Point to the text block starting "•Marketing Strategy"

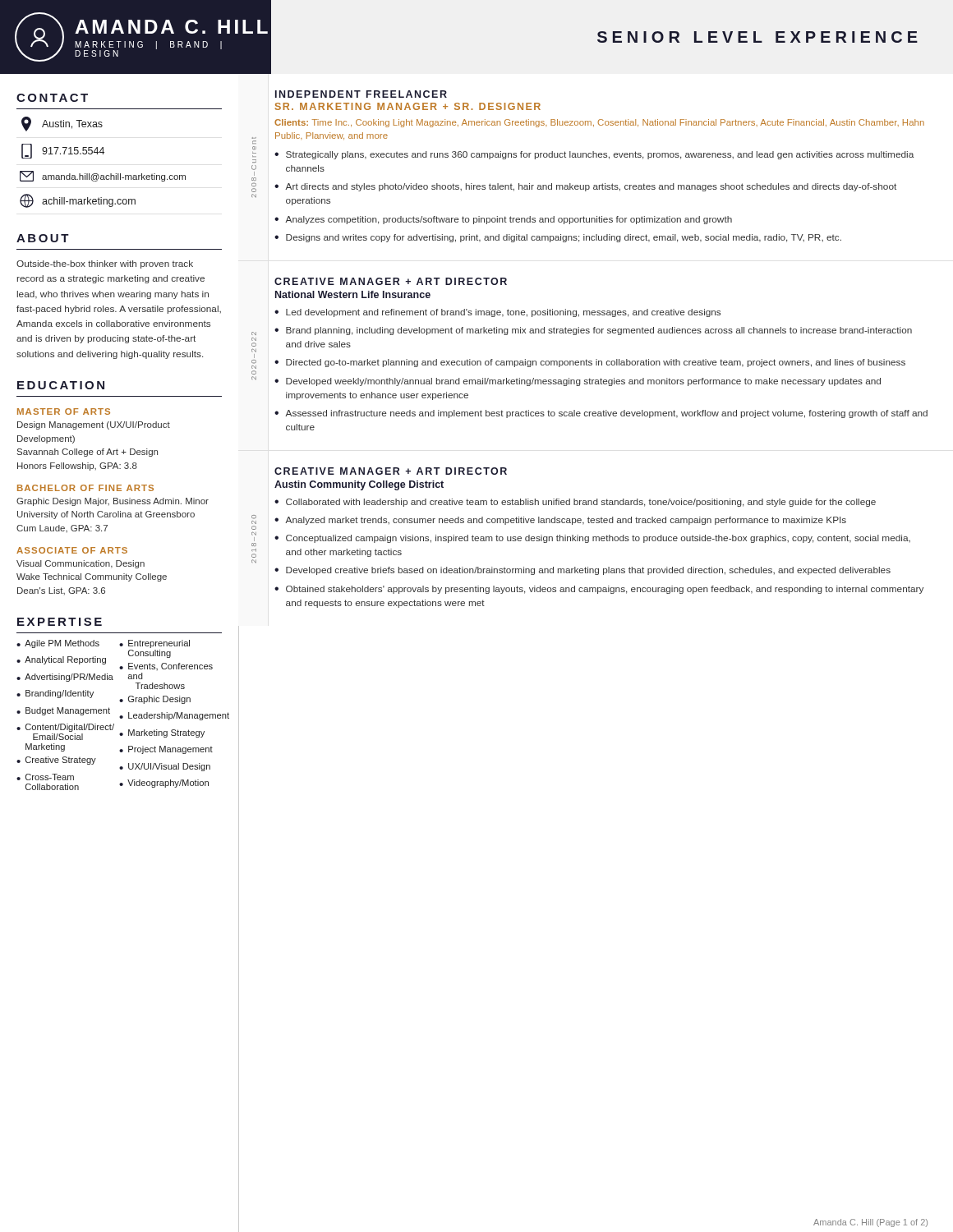tap(162, 734)
